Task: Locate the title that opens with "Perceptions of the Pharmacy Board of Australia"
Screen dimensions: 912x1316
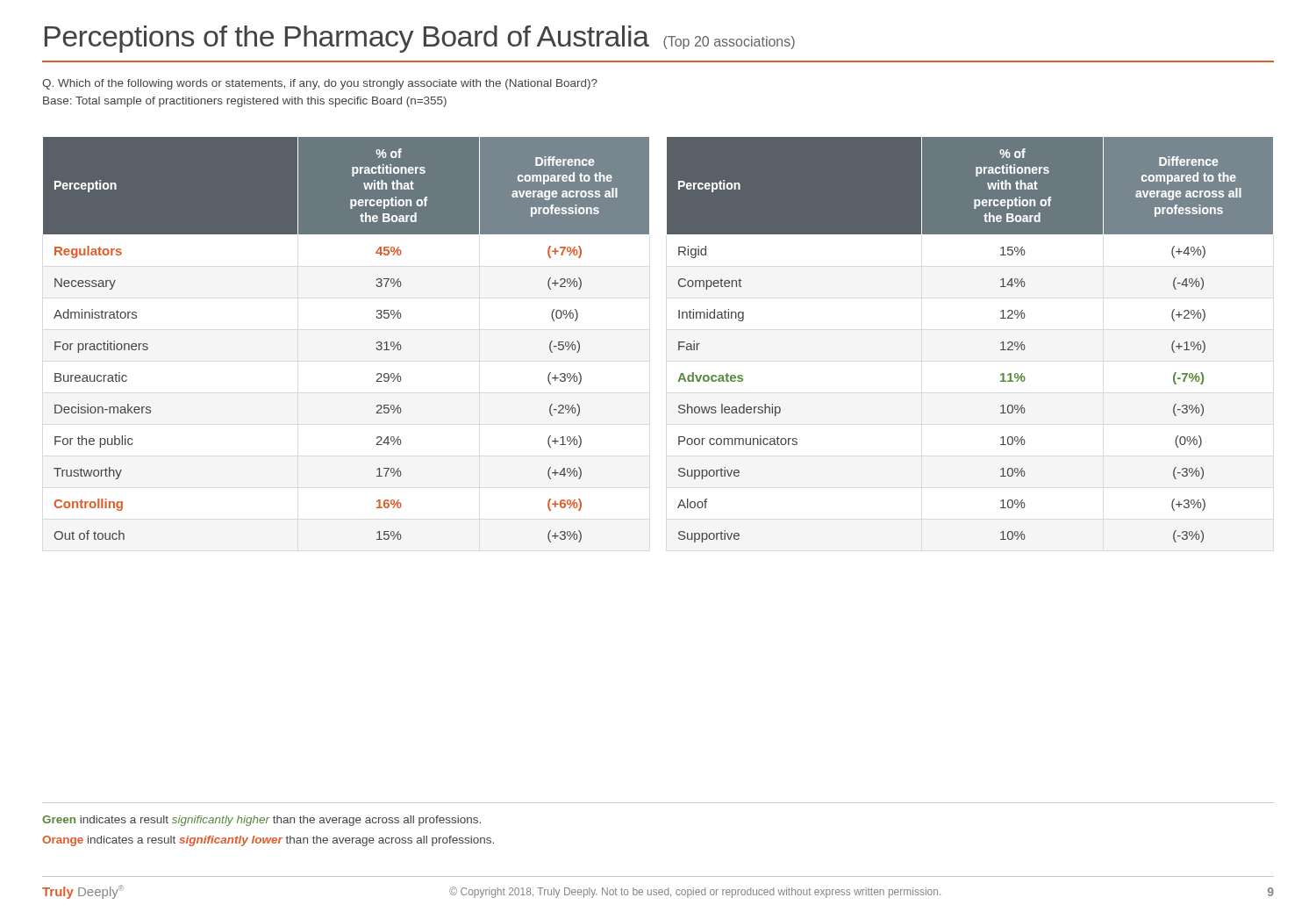Action: [x=419, y=36]
